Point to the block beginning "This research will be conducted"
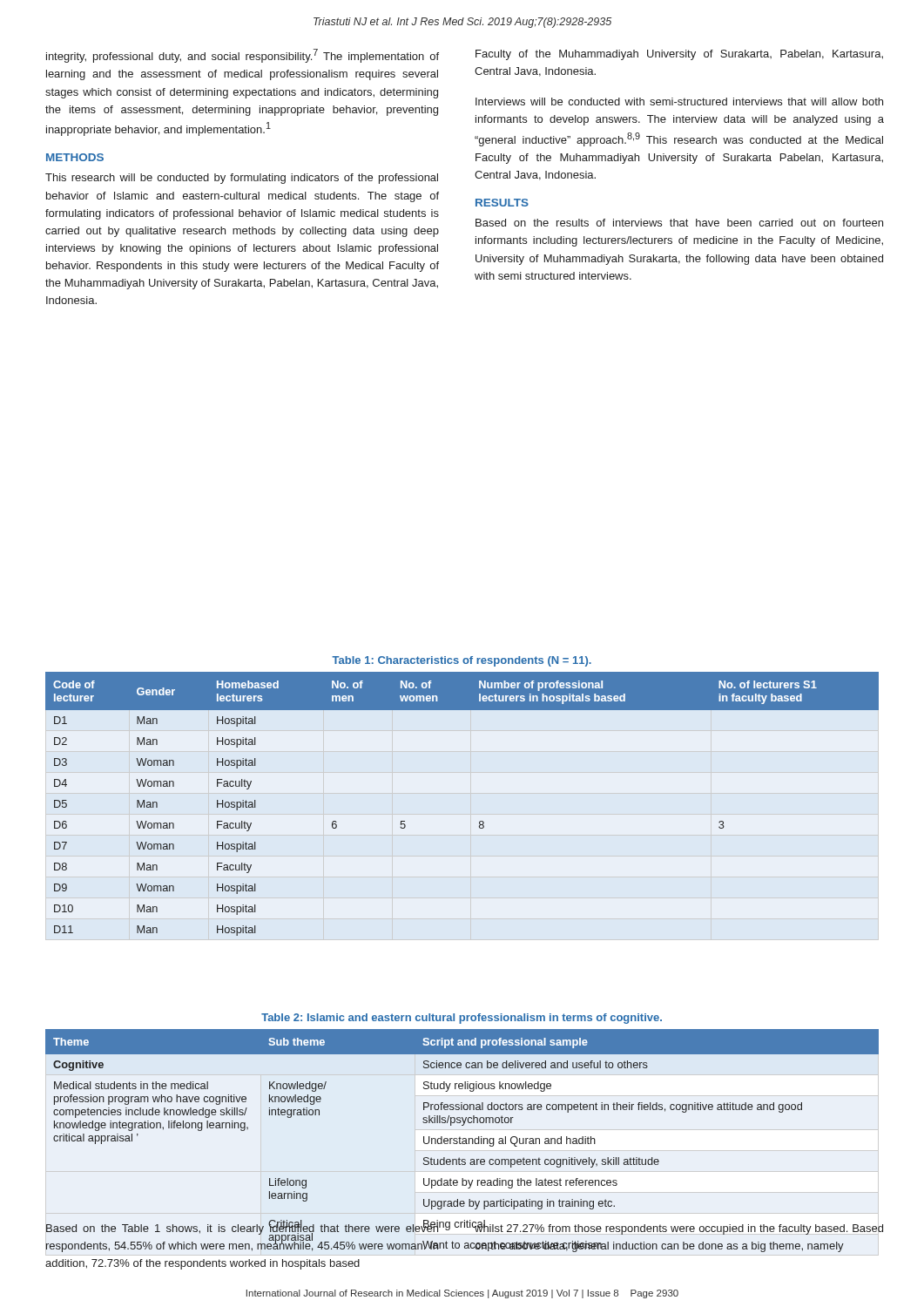Screen dimensions: 1307x924 (x=242, y=239)
